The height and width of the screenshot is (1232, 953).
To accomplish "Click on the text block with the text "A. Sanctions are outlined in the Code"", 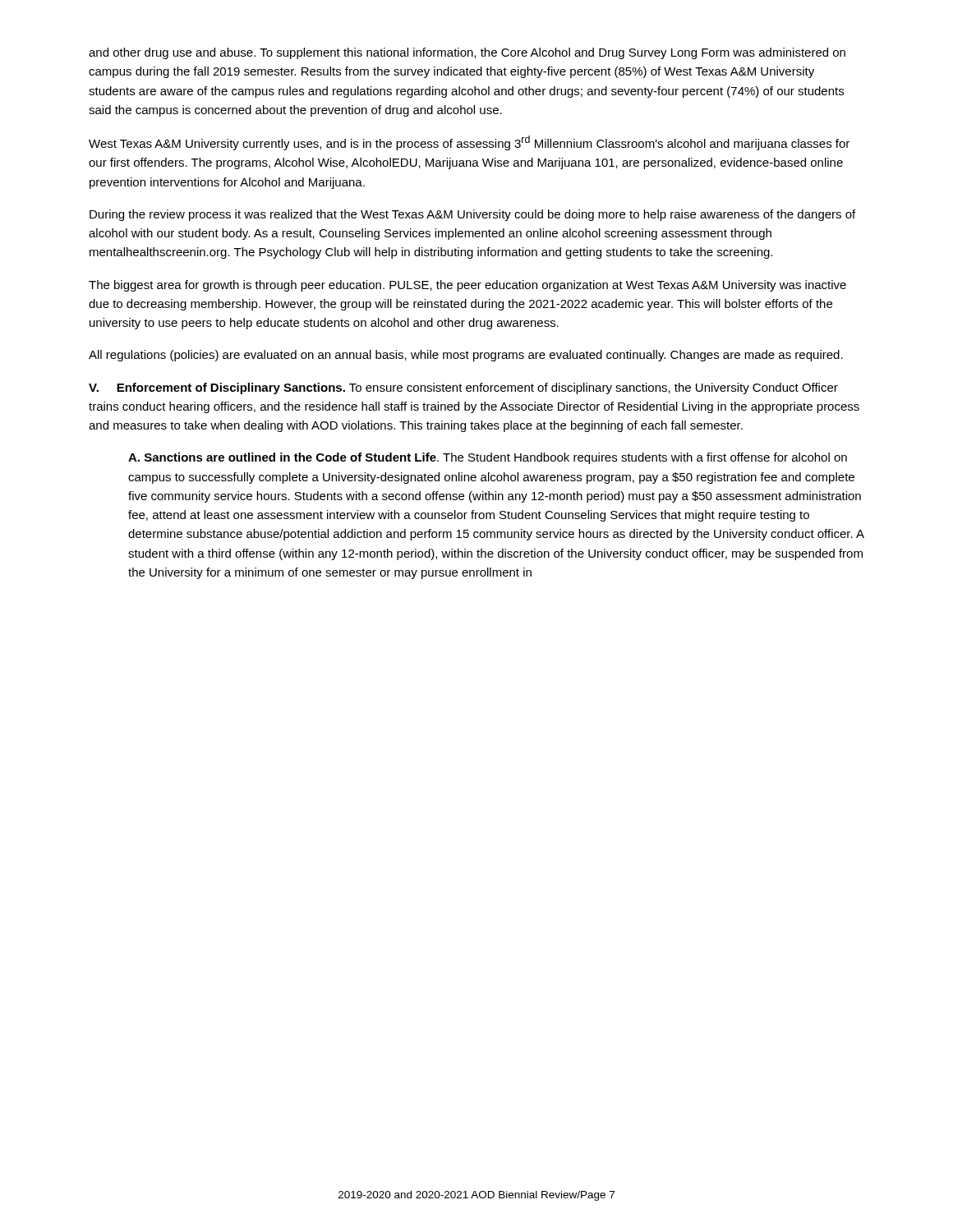I will (x=496, y=515).
